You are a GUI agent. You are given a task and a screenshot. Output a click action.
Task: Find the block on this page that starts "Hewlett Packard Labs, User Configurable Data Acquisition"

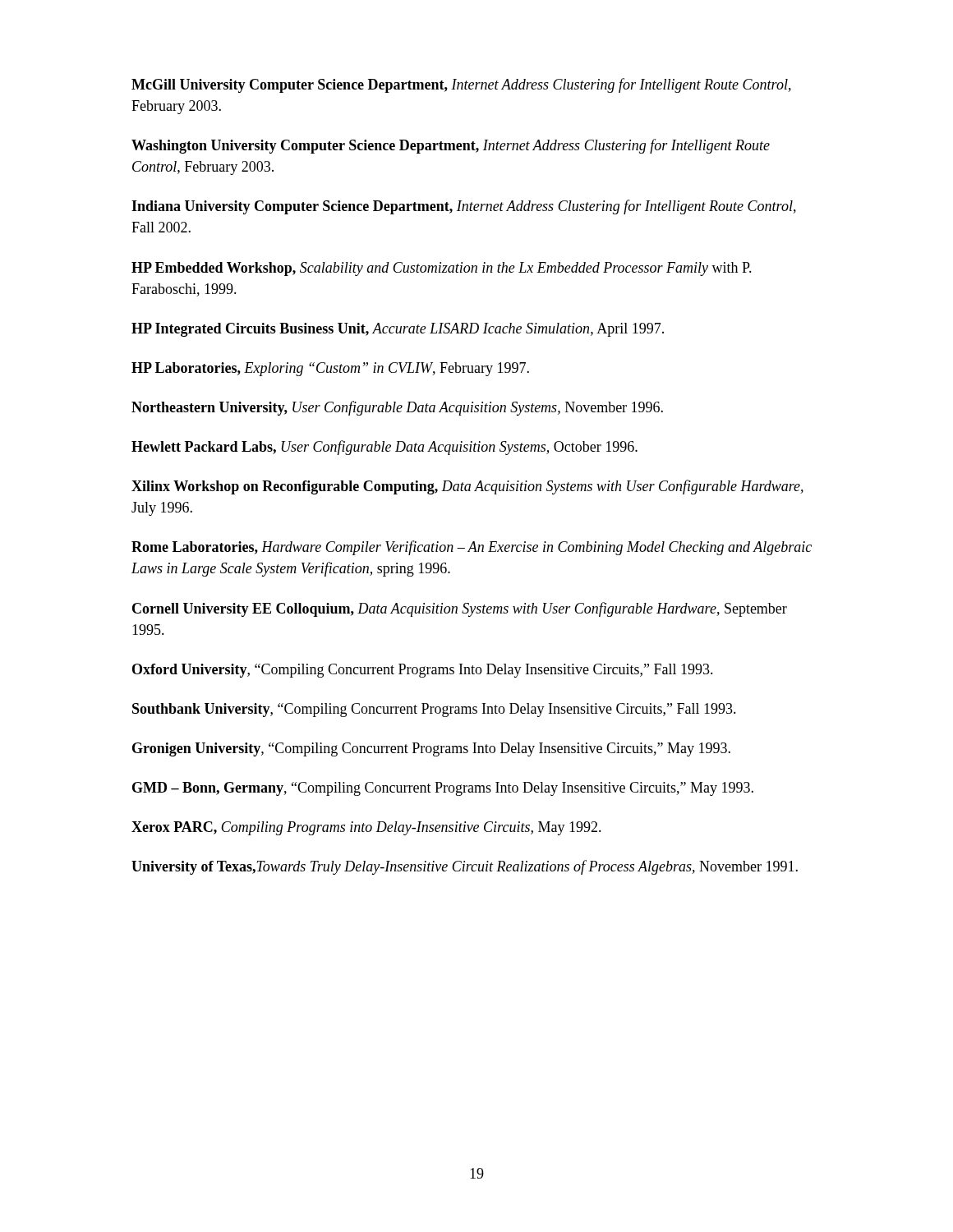coord(385,447)
